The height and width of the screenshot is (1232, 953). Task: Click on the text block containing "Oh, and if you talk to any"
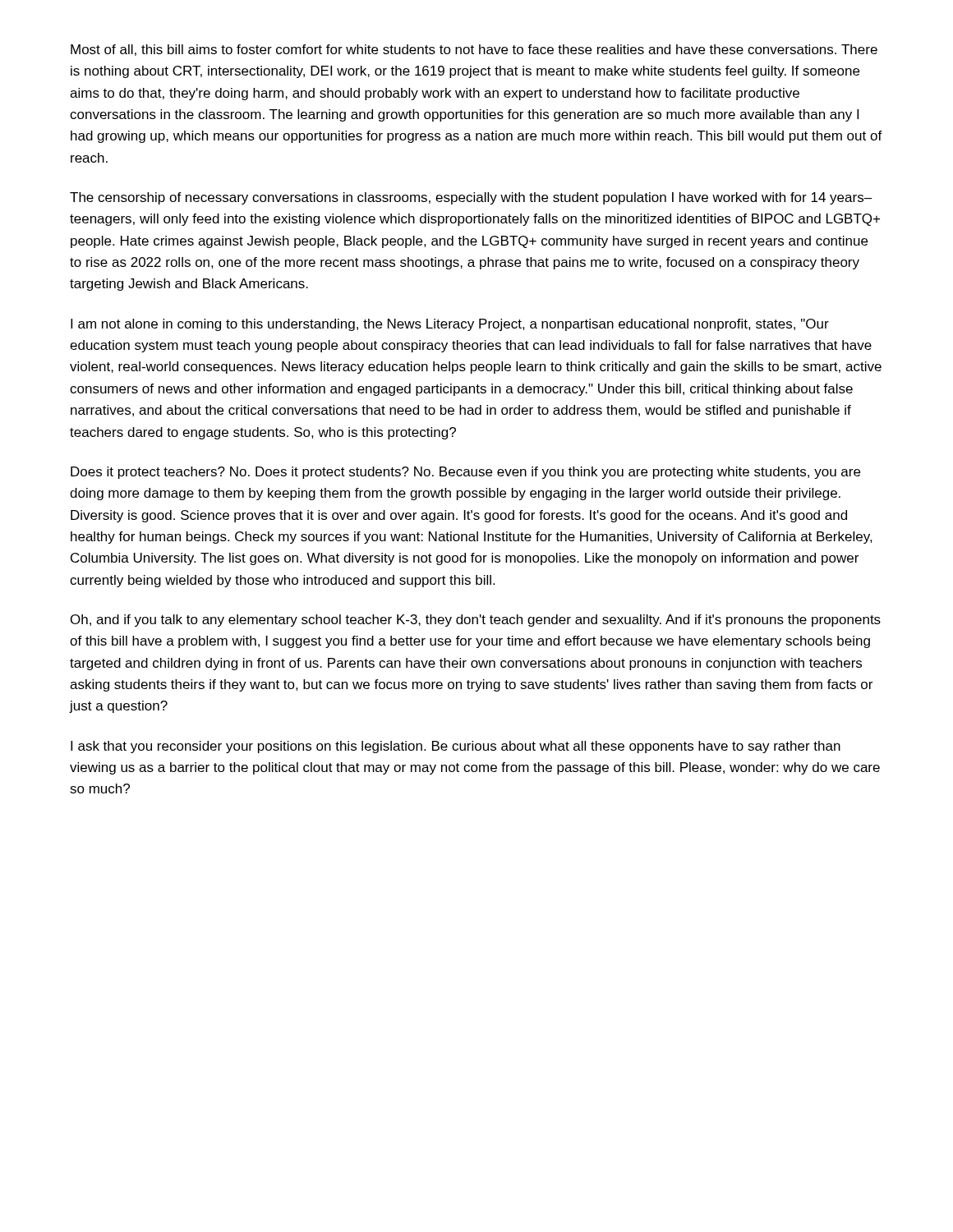click(475, 663)
